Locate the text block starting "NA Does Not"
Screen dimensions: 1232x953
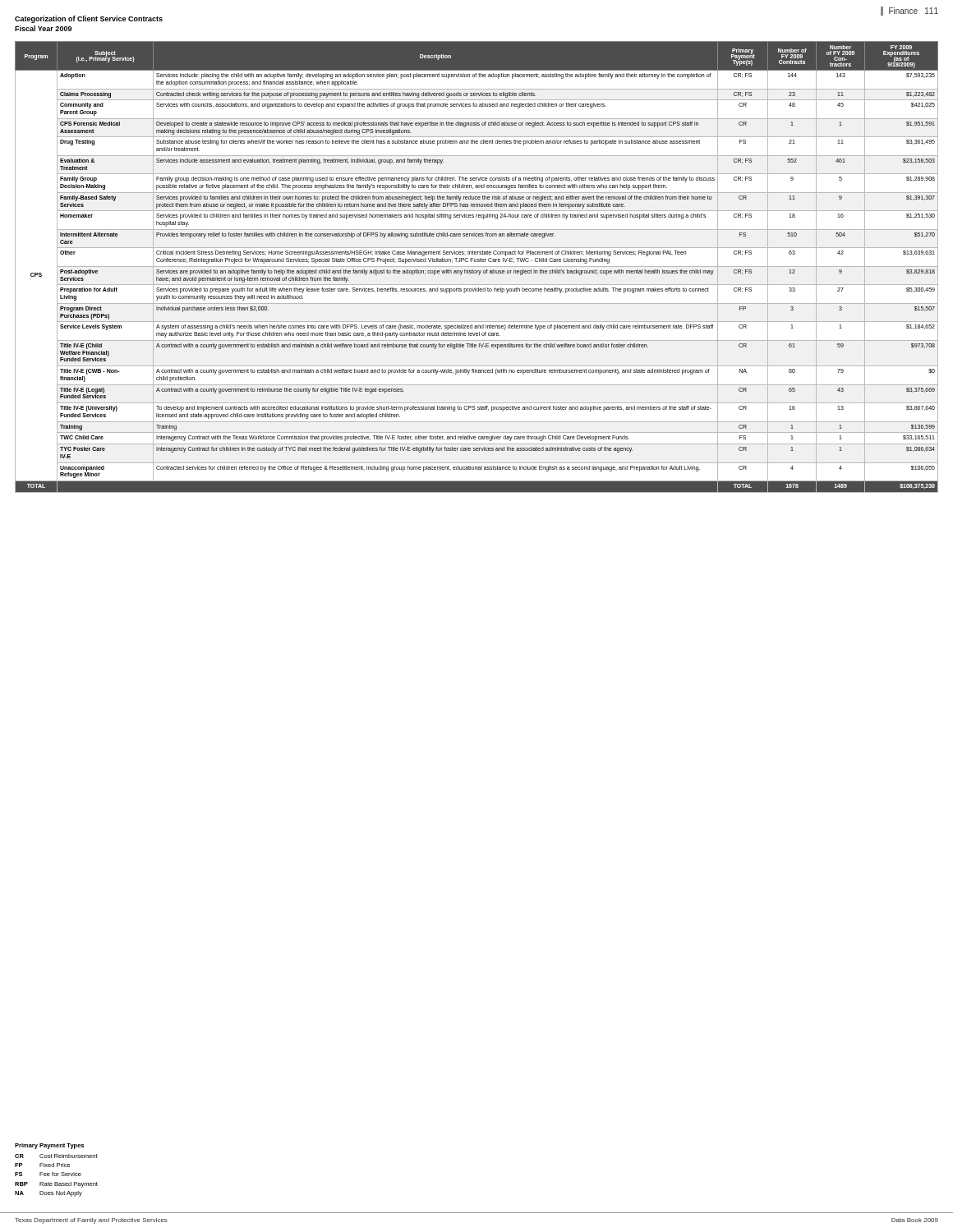pos(48,1193)
